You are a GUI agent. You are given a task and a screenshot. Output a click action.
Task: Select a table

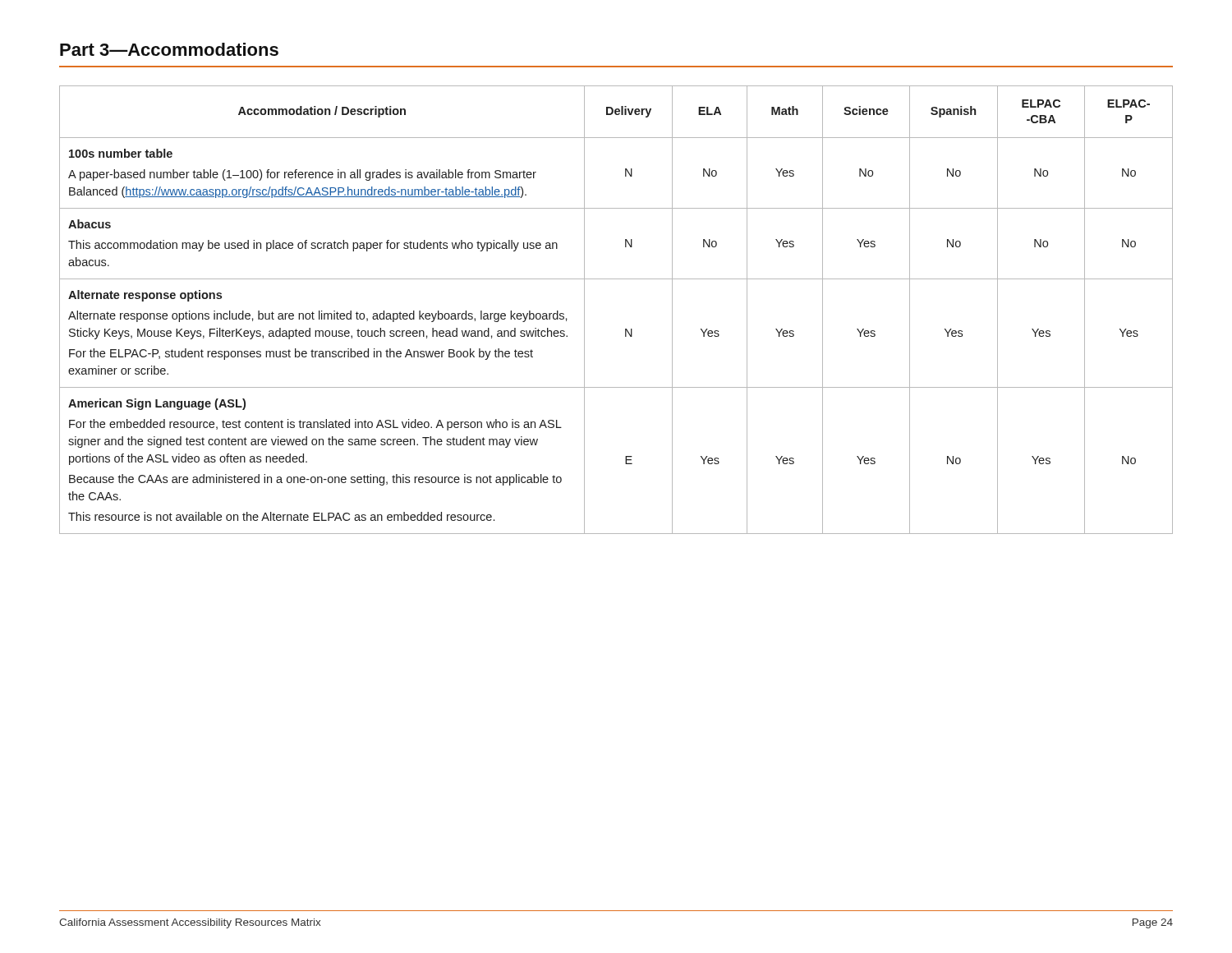pyautogui.click(x=616, y=310)
